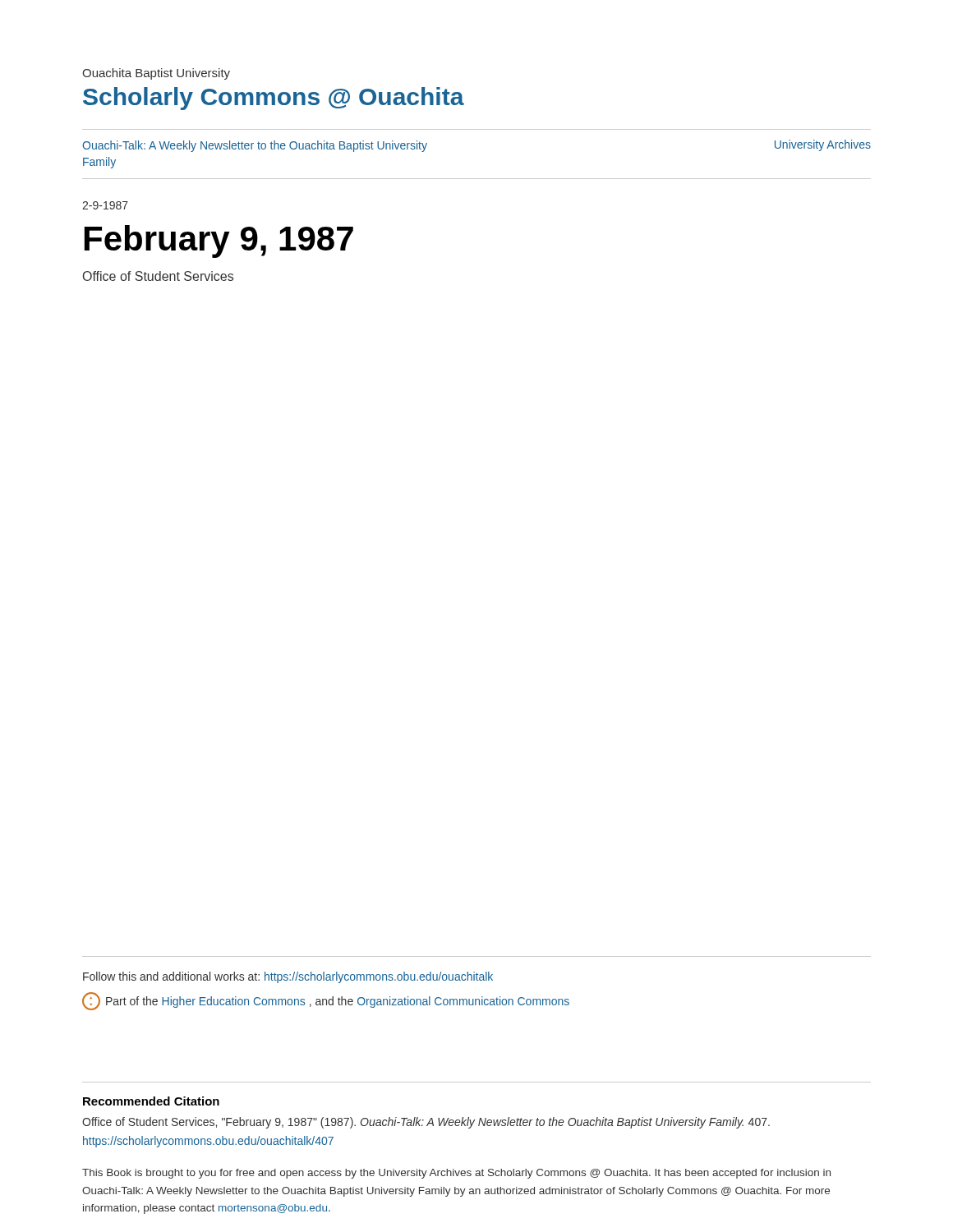Viewport: 953px width, 1232px height.
Task: Point to "Office of Student Services"
Action: (x=158, y=277)
